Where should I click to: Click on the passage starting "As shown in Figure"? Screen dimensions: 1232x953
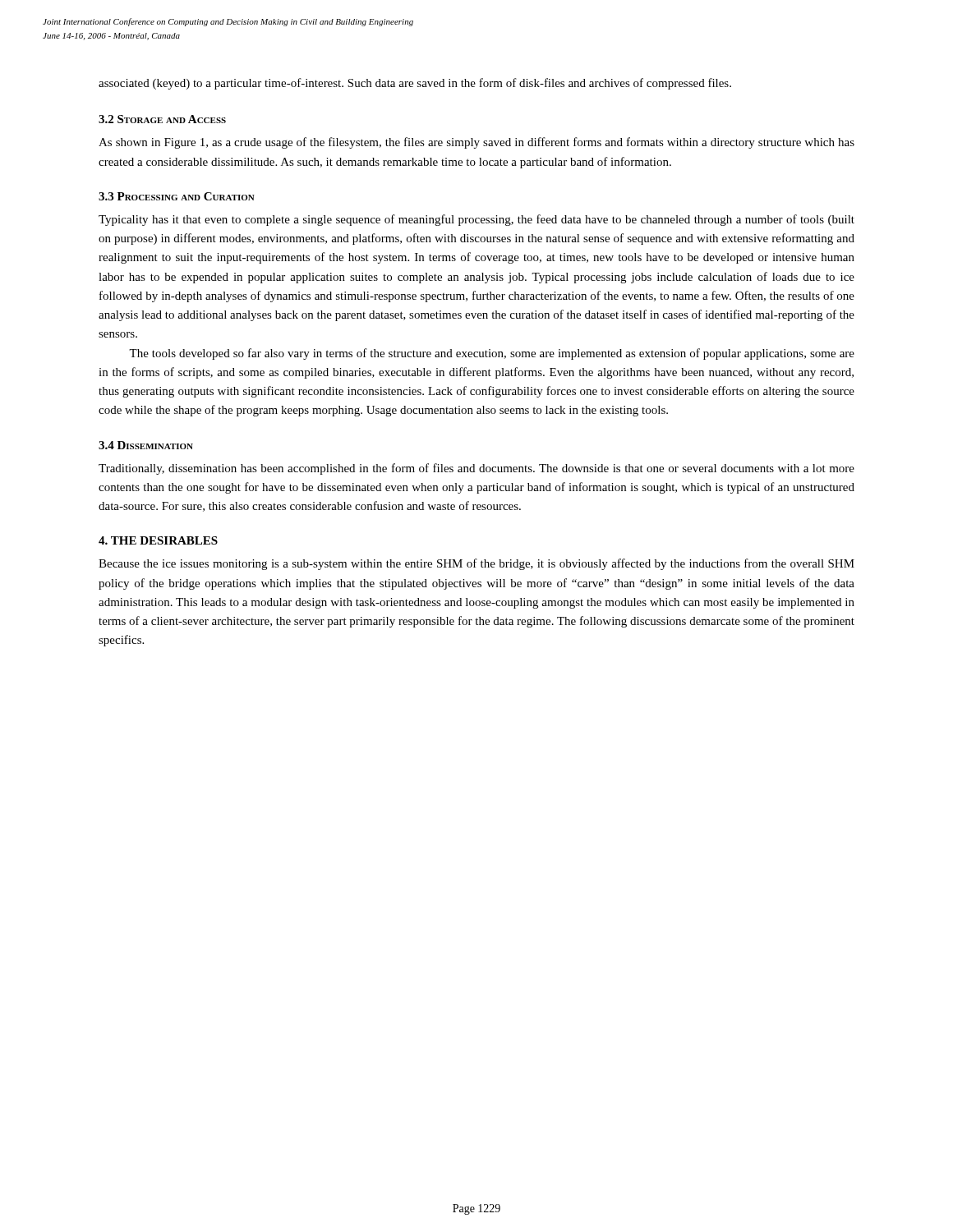[x=476, y=152]
